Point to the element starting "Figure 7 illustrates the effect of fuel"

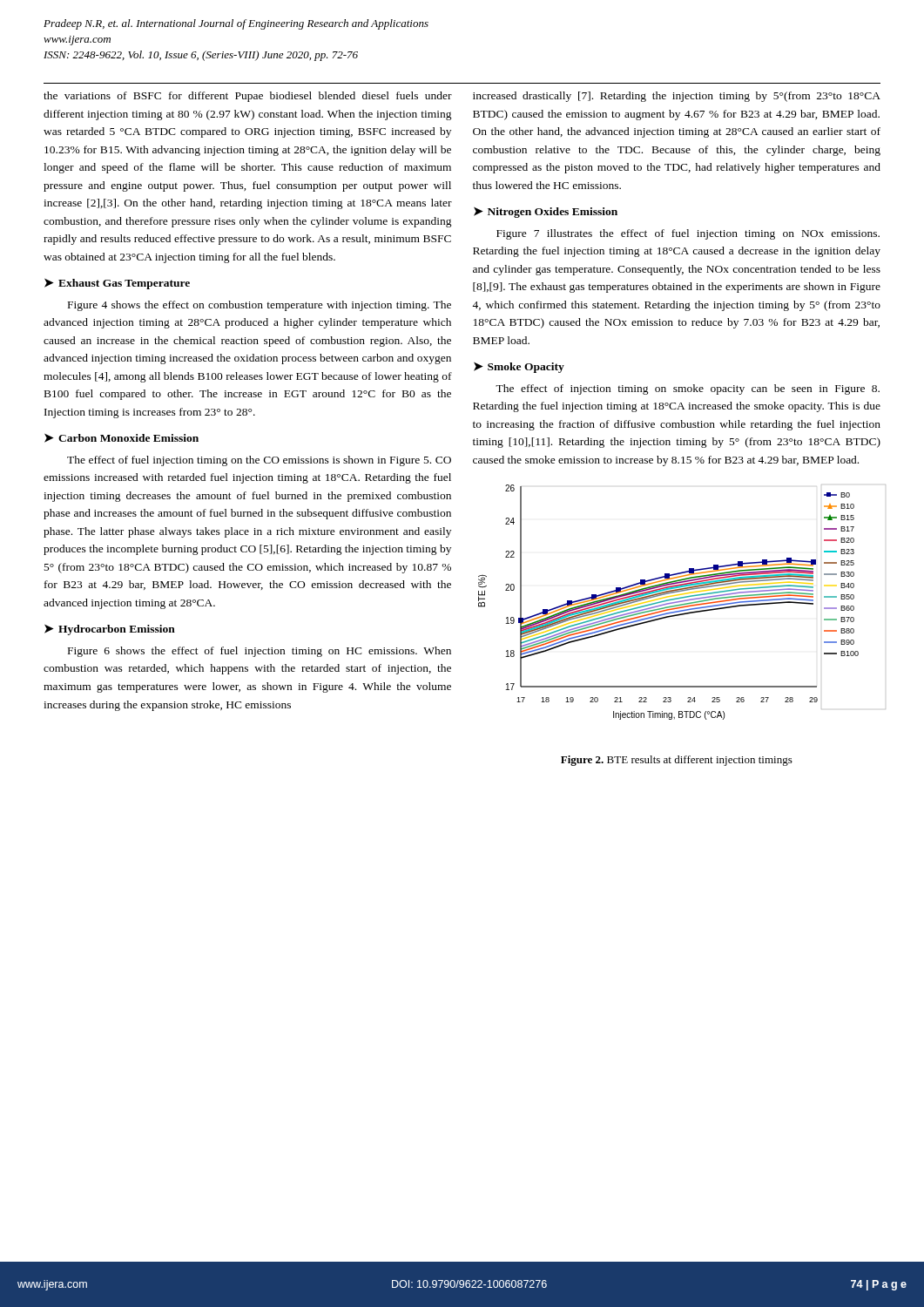[x=676, y=287]
